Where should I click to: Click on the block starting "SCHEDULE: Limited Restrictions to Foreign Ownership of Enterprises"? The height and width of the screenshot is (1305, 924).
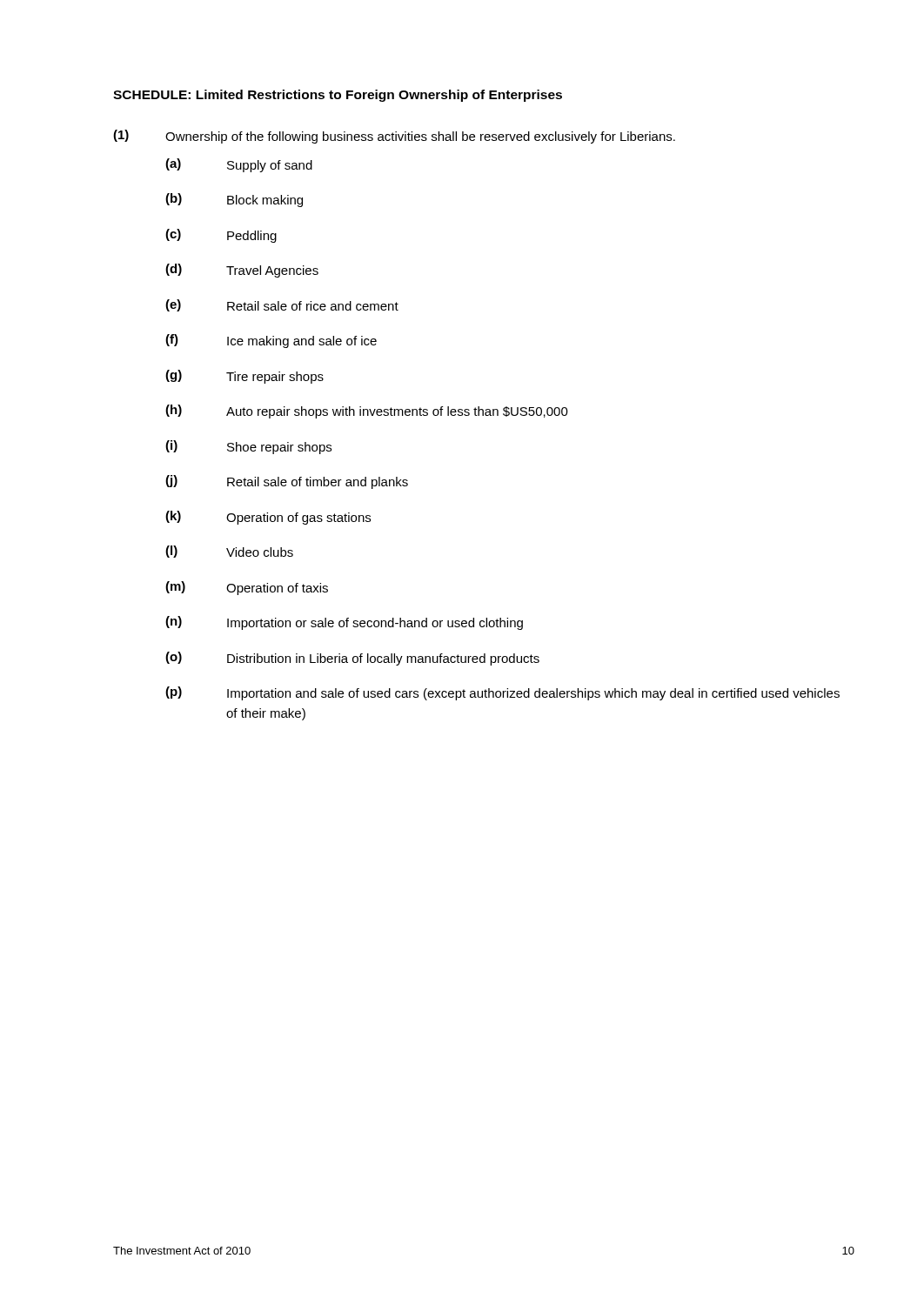pos(338,94)
